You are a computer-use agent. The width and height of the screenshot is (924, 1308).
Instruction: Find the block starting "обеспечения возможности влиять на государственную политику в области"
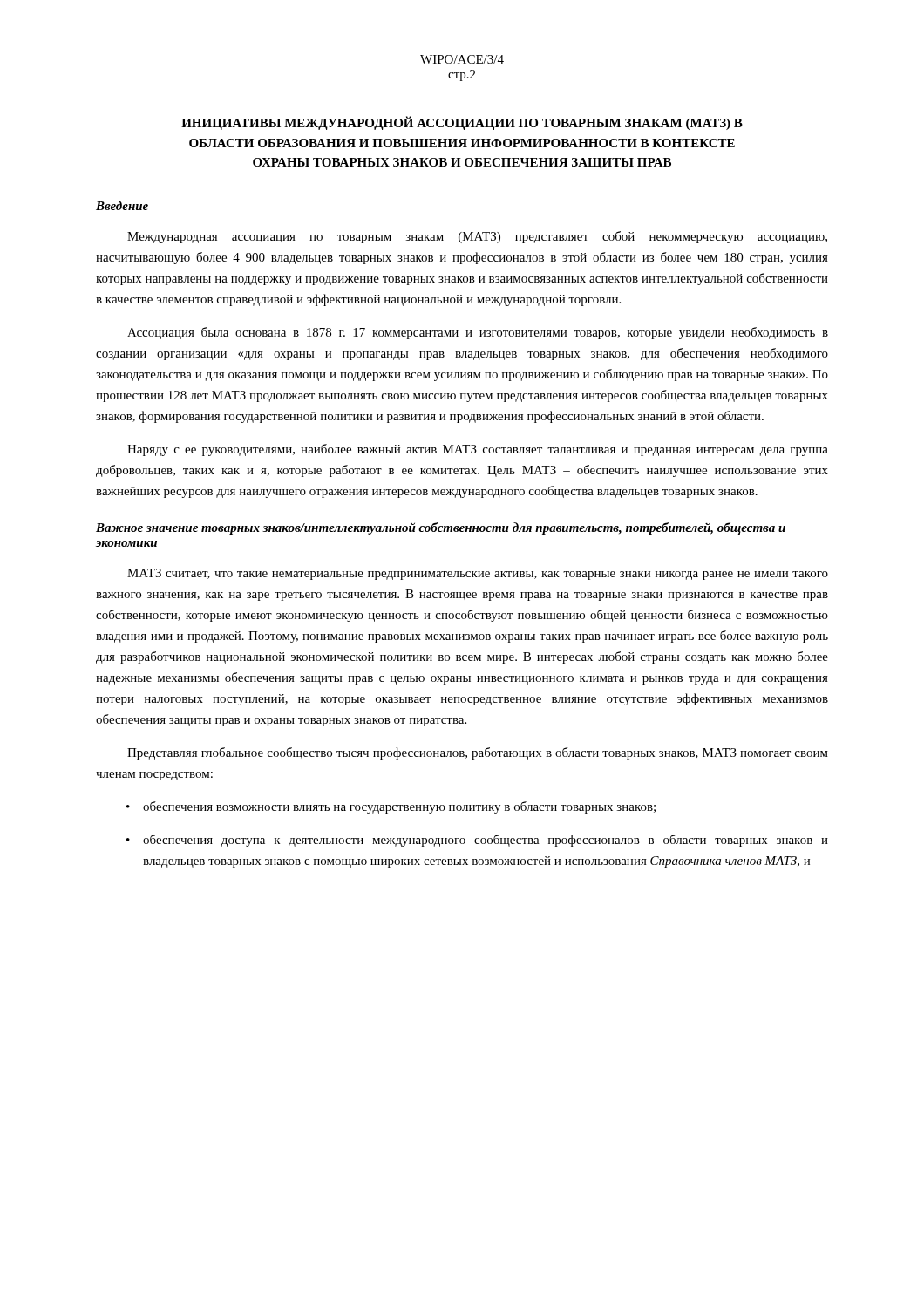[400, 806]
